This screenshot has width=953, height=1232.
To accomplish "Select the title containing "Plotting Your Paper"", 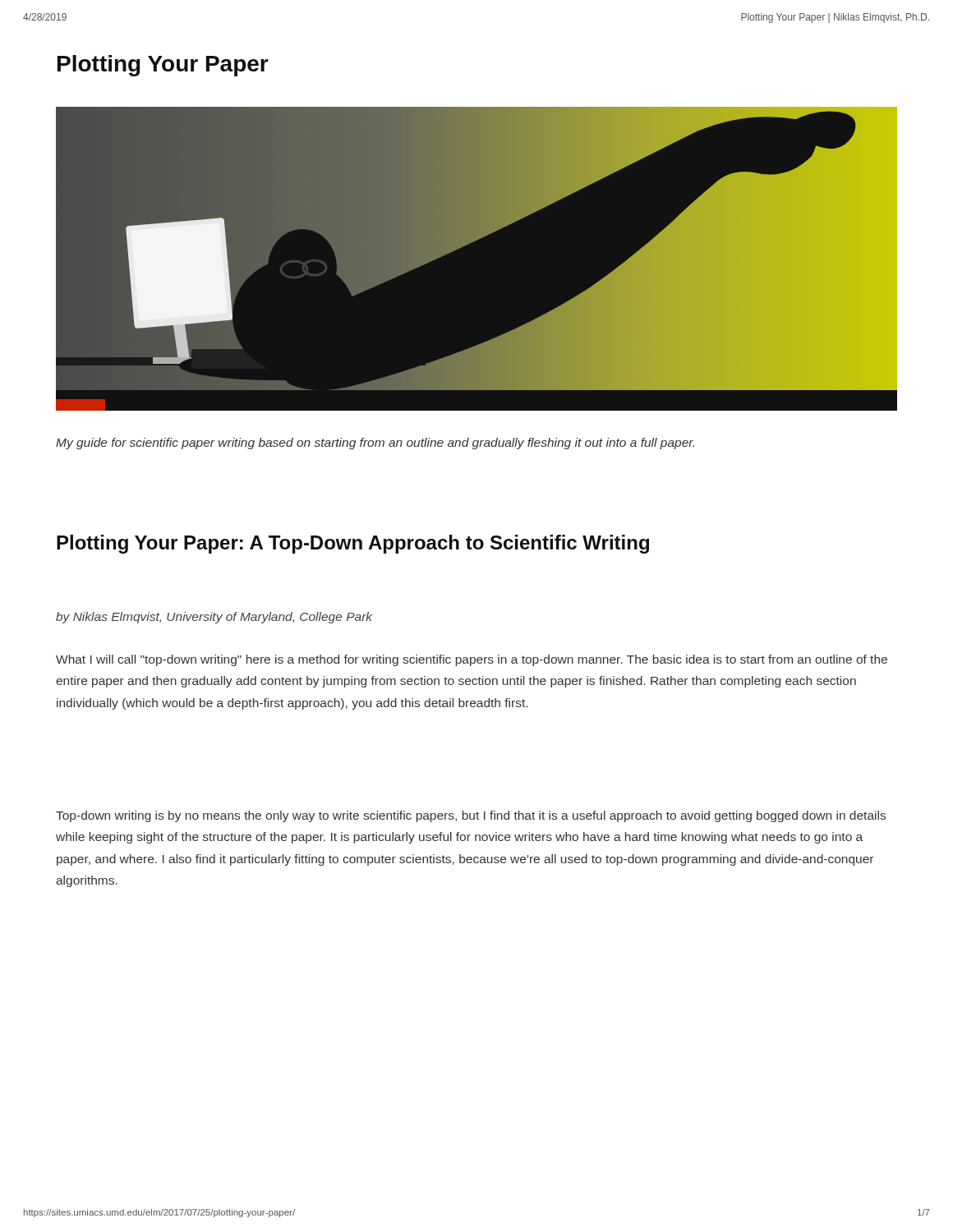I will pyautogui.click(x=162, y=64).
